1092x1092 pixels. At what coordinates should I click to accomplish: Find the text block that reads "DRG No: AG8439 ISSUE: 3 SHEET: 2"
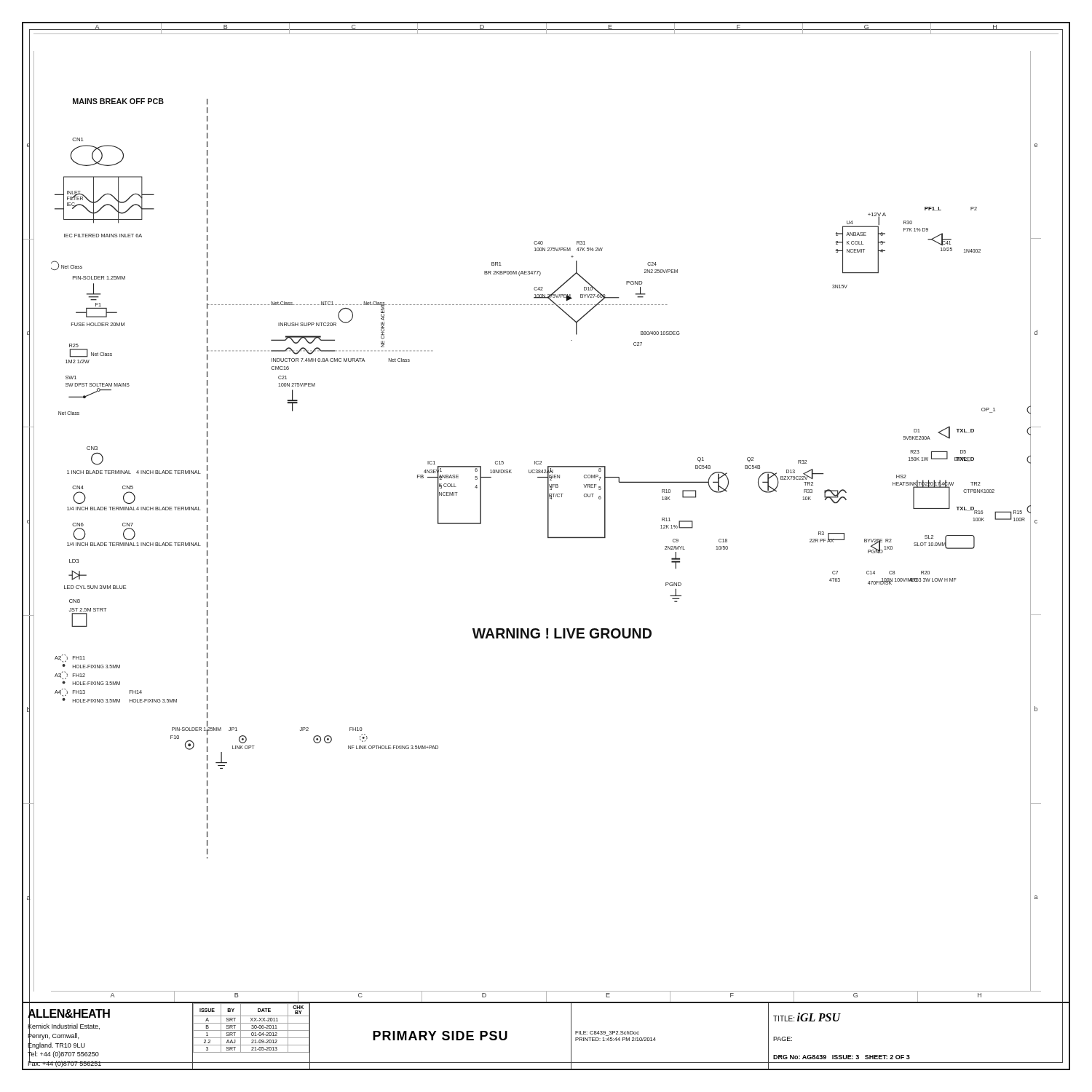click(x=841, y=1057)
